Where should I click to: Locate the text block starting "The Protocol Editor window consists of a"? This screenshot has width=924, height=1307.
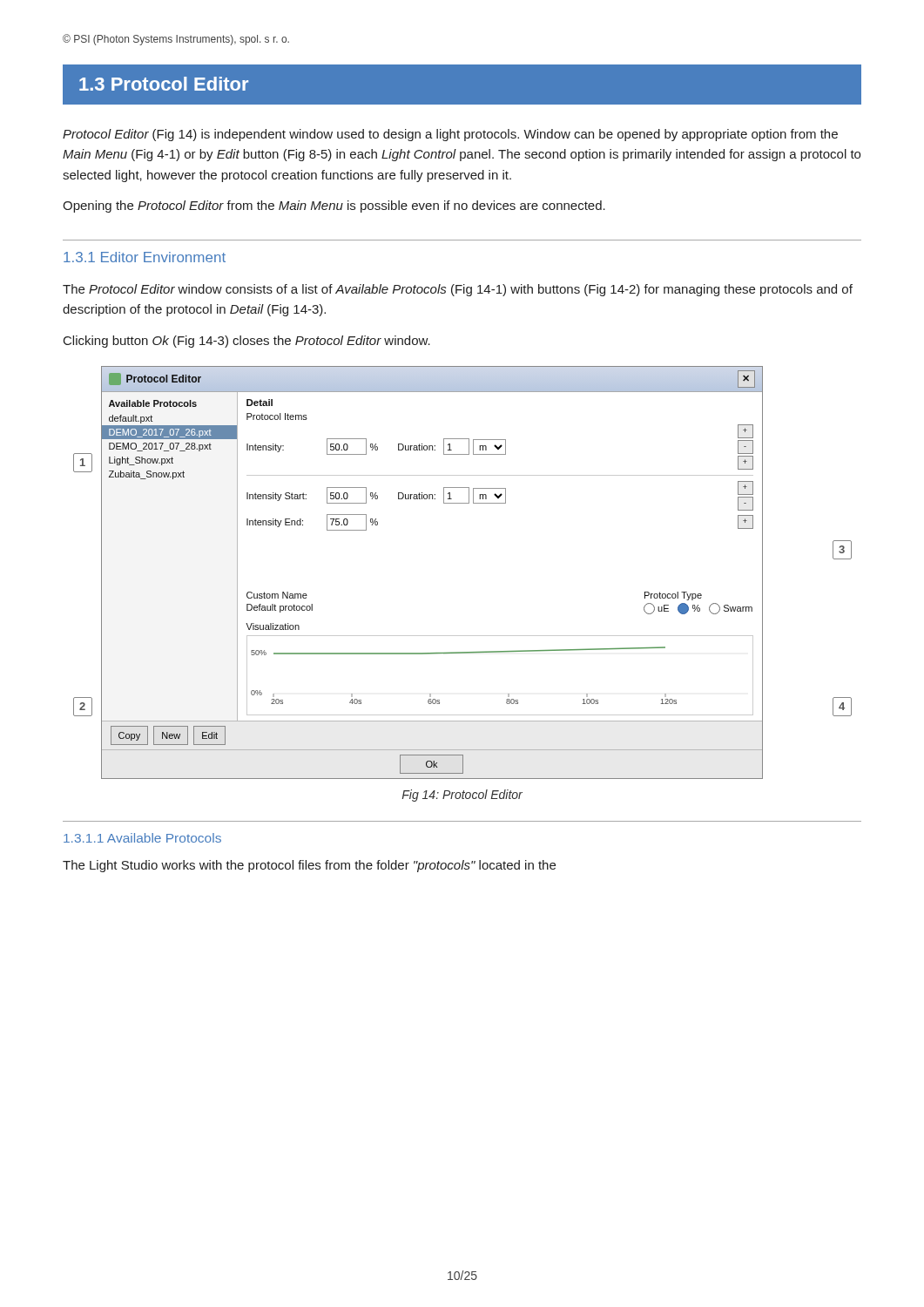click(458, 299)
